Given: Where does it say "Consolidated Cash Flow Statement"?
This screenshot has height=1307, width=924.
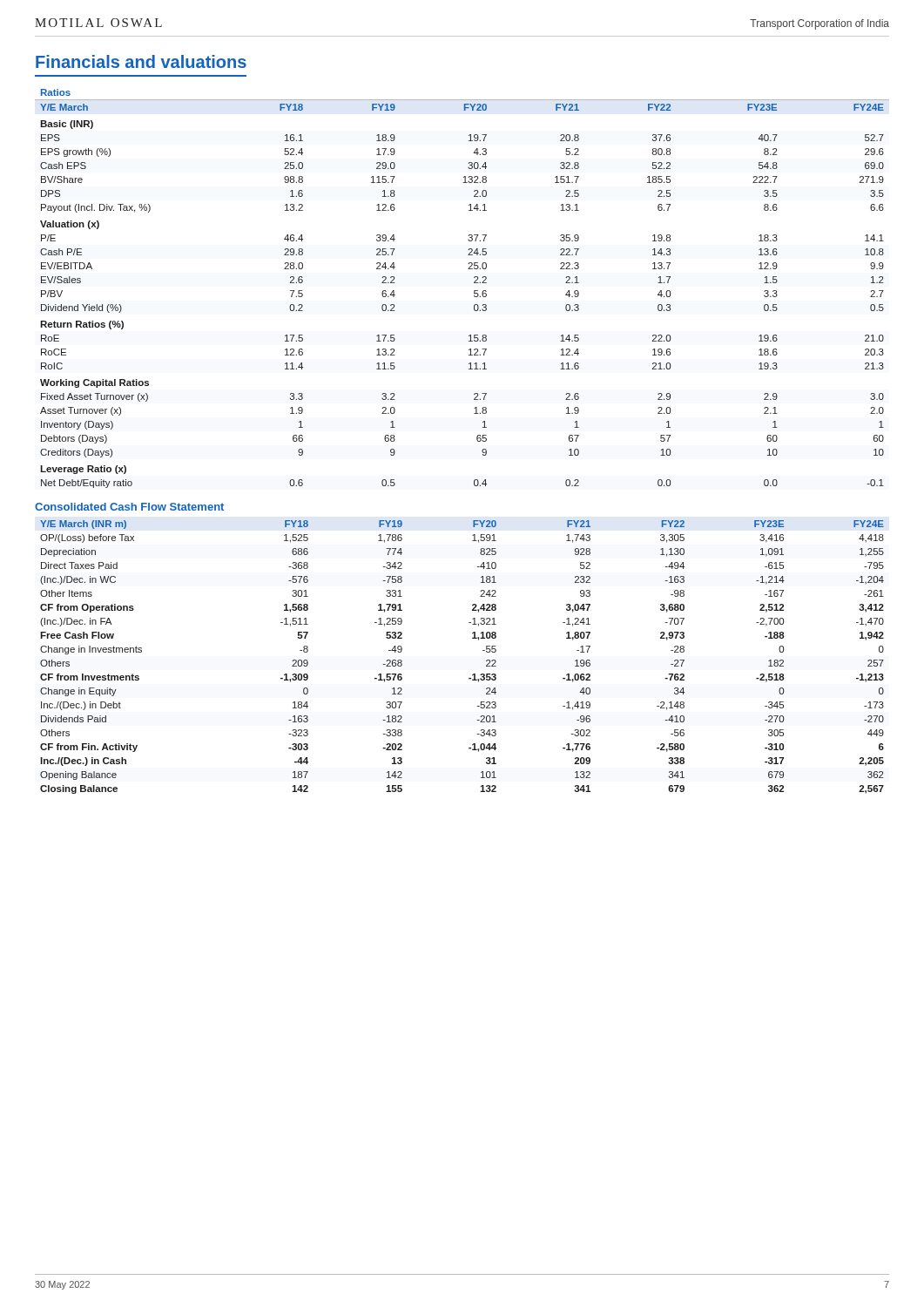Looking at the screenshot, I should [x=129, y=507].
